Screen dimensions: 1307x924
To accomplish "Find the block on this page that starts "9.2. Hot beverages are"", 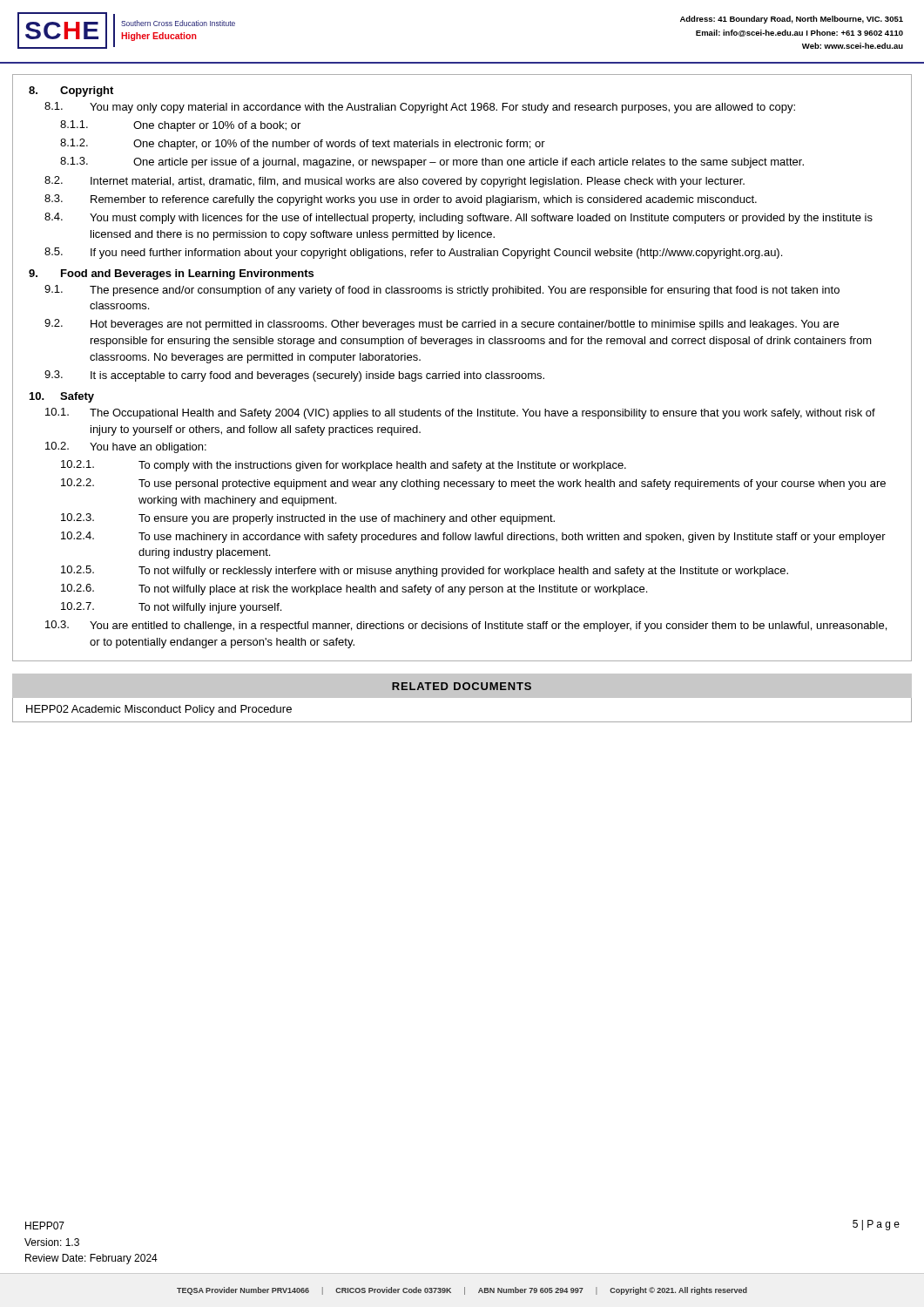I will click(x=460, y=341).
